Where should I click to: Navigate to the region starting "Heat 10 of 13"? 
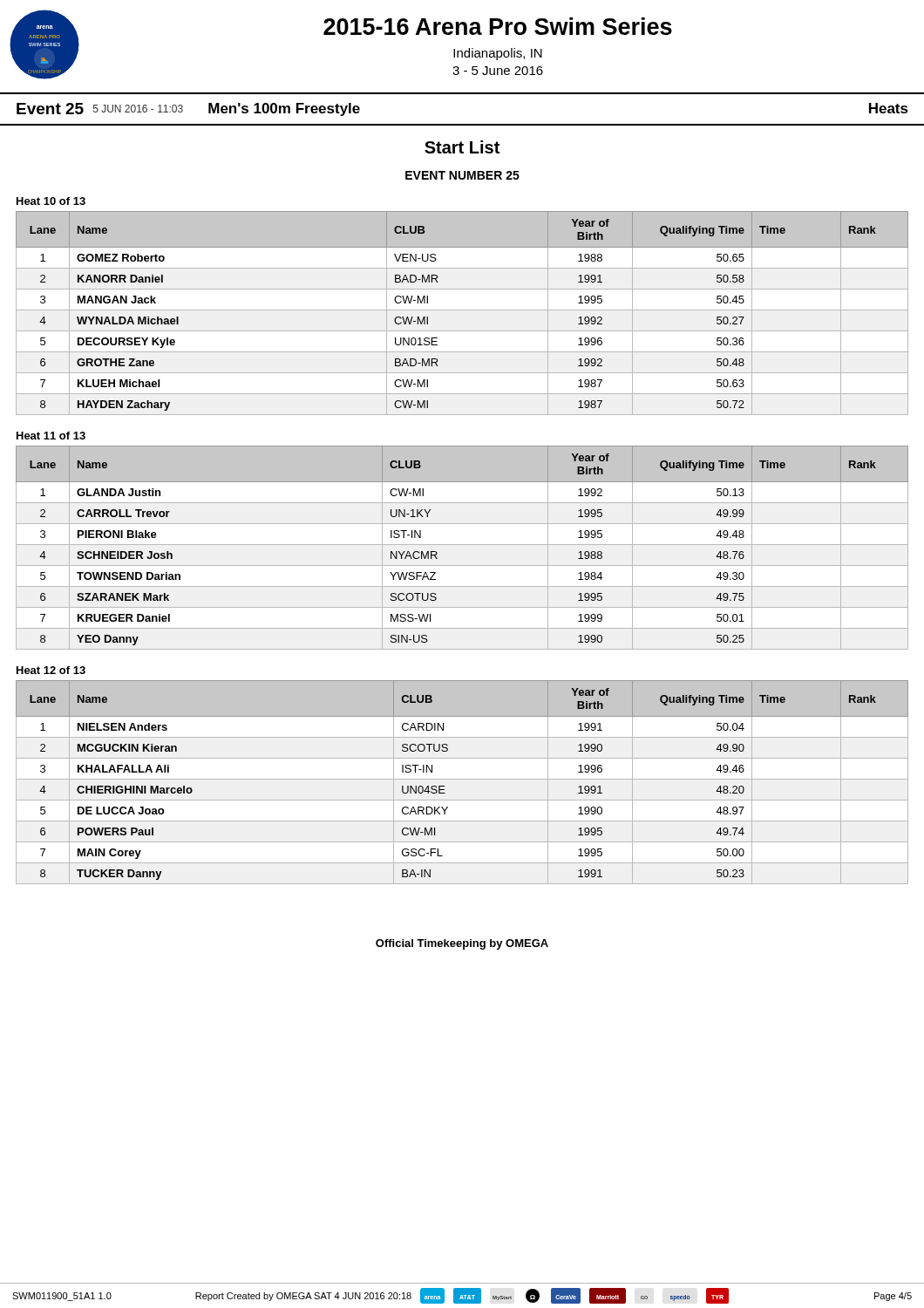(x=51, y=201)
